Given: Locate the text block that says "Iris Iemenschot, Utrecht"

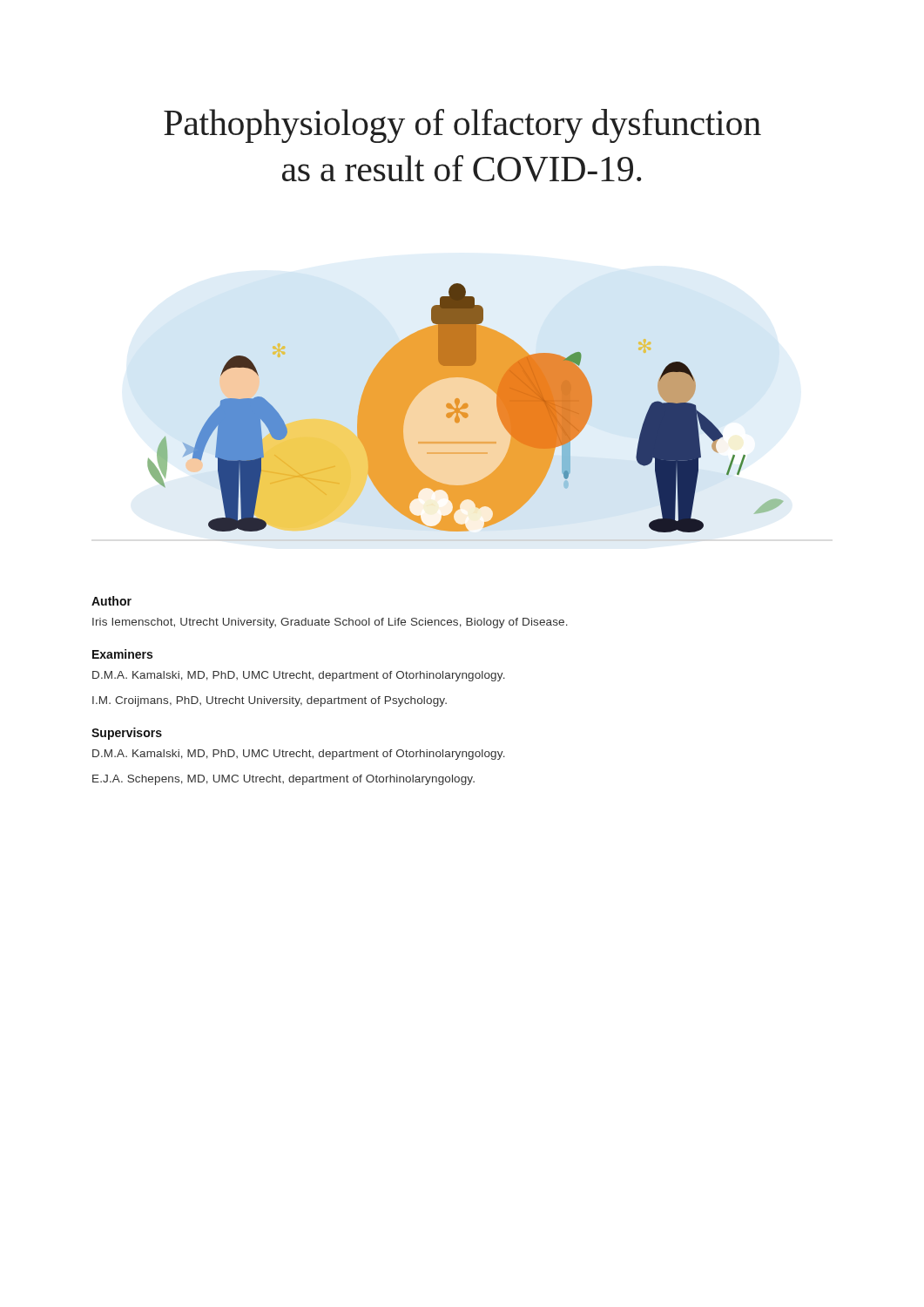Looking at the screenshot, I should 330,622.
